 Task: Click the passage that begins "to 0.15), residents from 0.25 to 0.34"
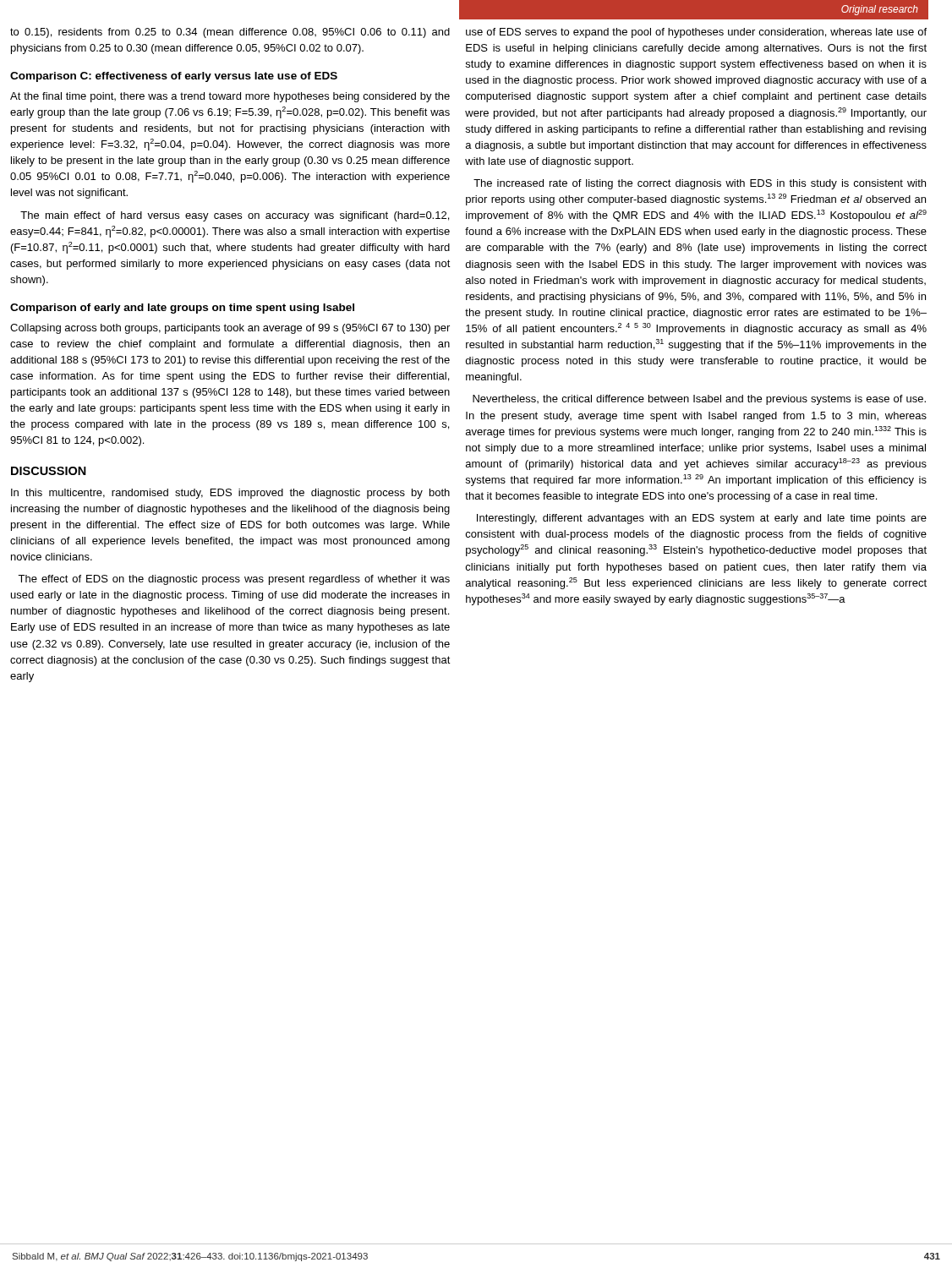click(230, 40)
